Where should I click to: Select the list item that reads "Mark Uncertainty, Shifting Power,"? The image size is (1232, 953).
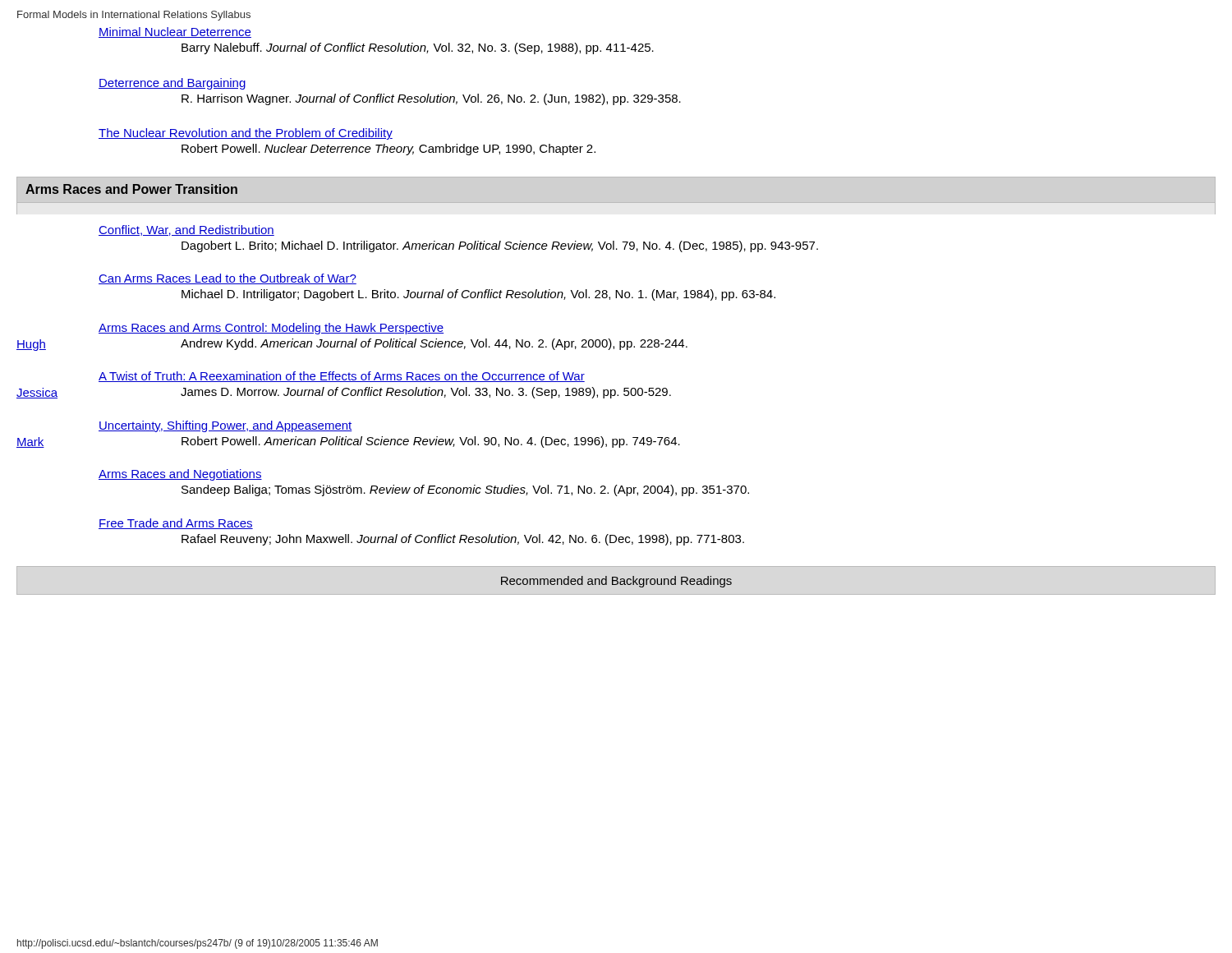616,434
